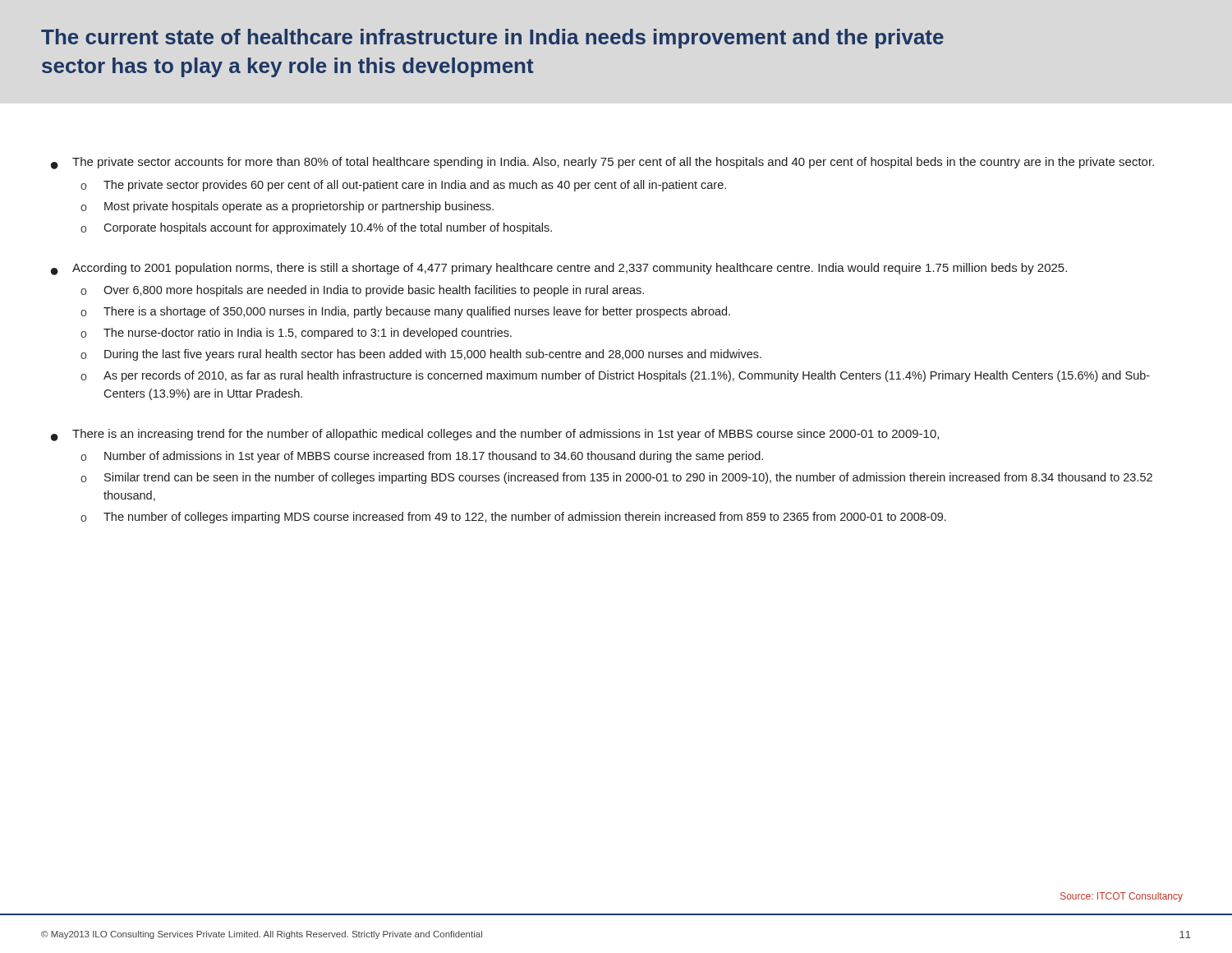The height and width of the screenshot is (953, 1232).
Task: Find the block starting "● The private sector accounts for more than"
Action: point(616,197)
